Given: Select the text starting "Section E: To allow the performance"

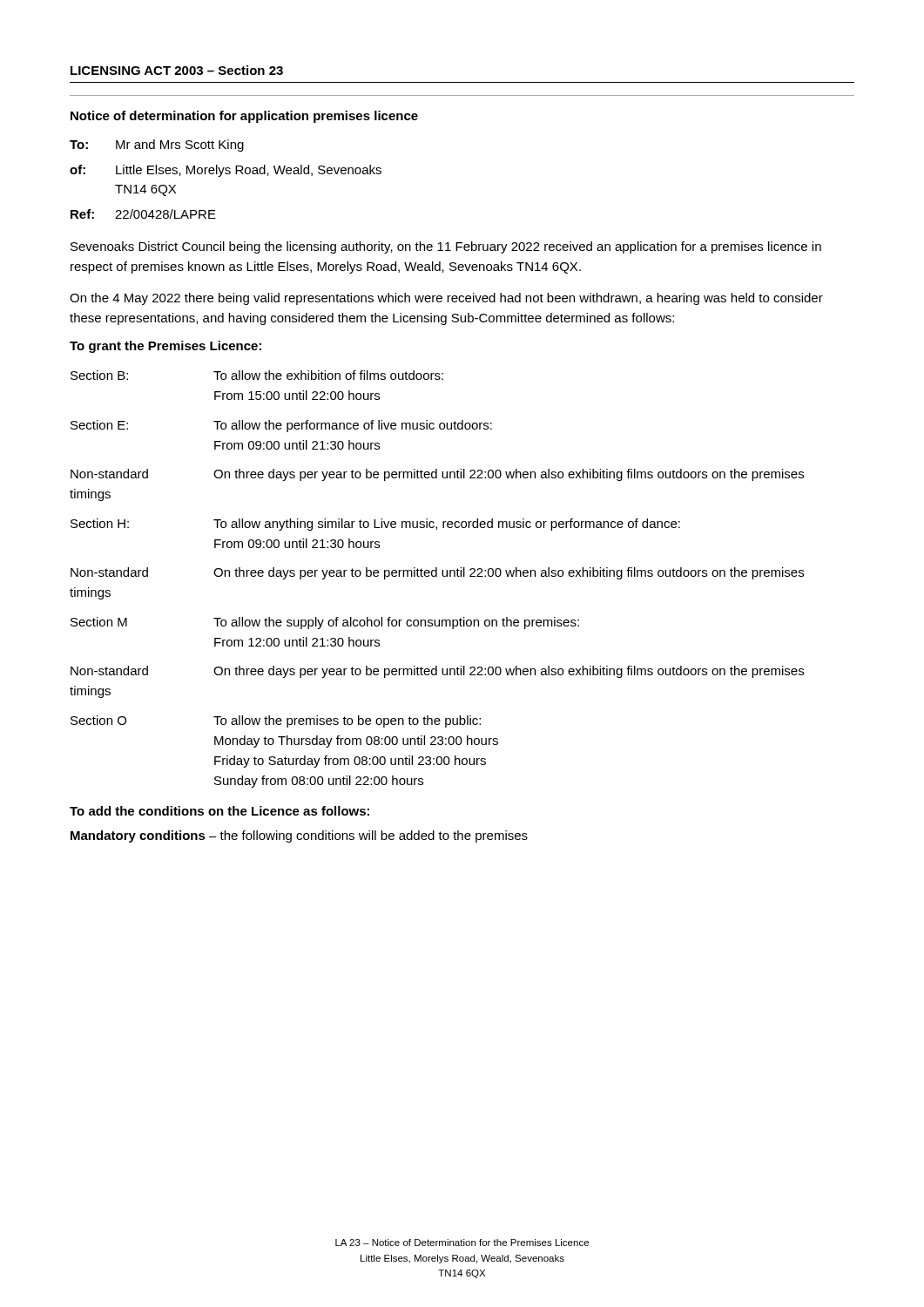Looking at the screenshot, I should [462, 435].
